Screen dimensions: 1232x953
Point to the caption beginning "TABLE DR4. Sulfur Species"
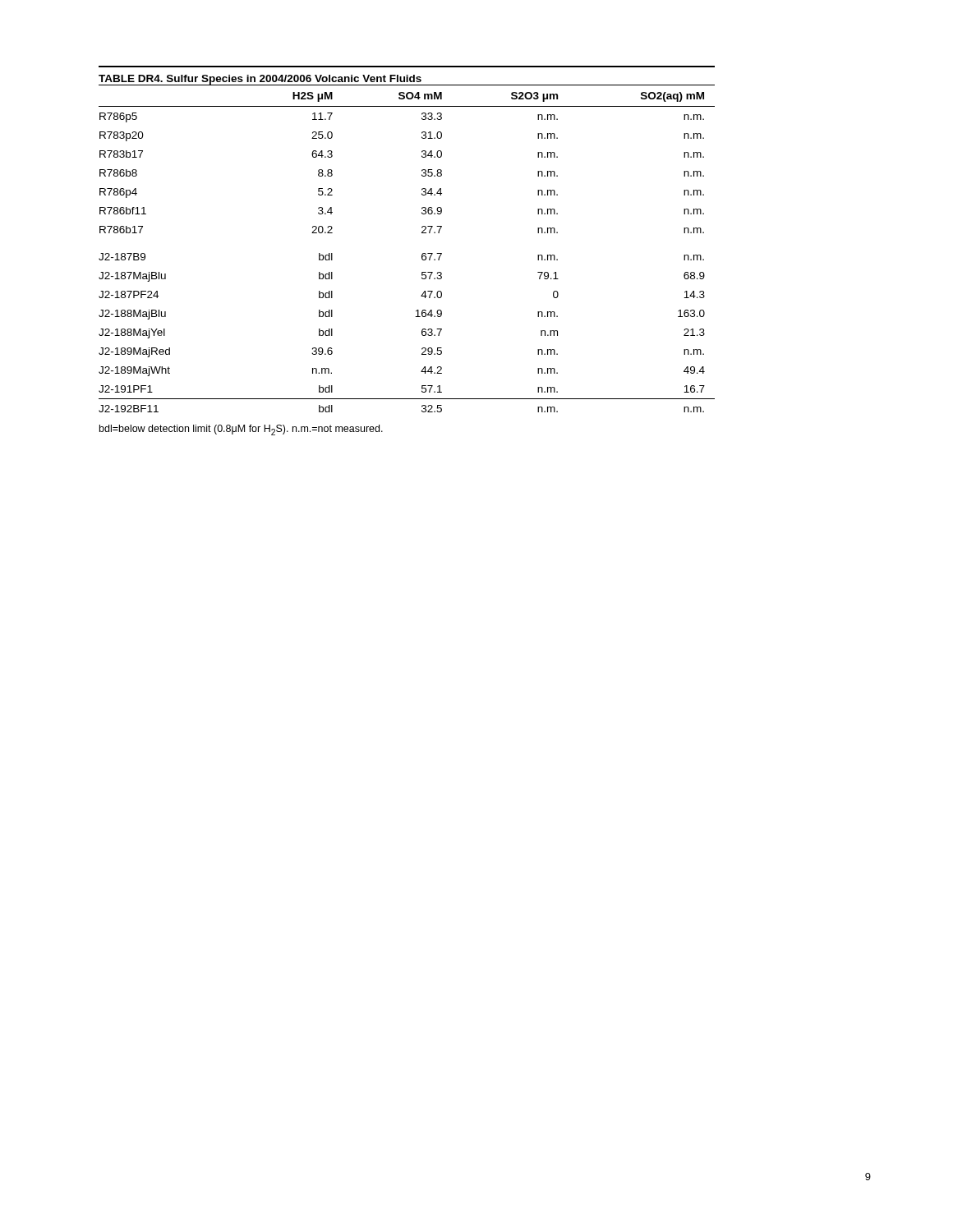coord(260,78)
